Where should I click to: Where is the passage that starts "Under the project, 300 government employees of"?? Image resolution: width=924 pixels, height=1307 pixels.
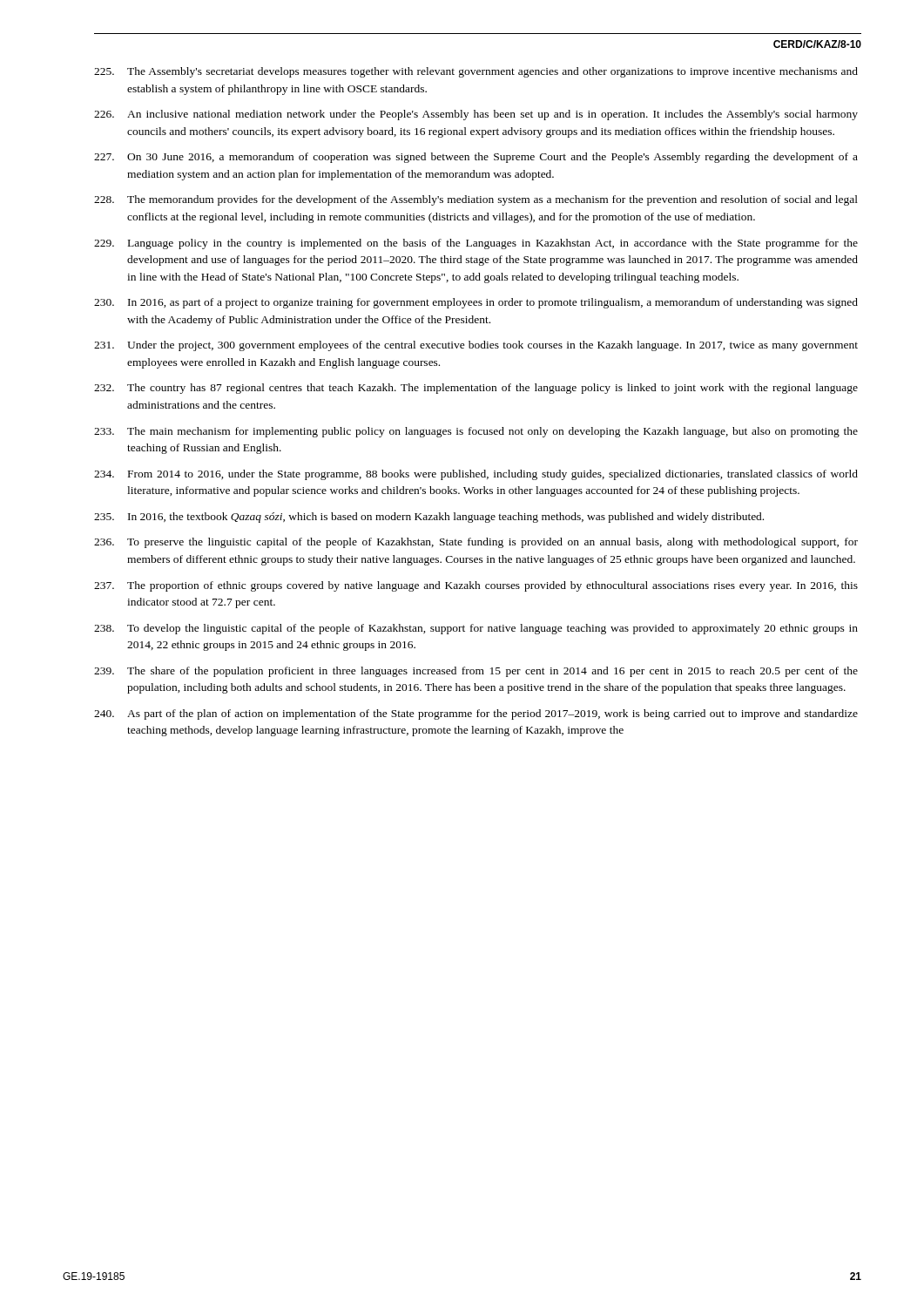(476, 354)
